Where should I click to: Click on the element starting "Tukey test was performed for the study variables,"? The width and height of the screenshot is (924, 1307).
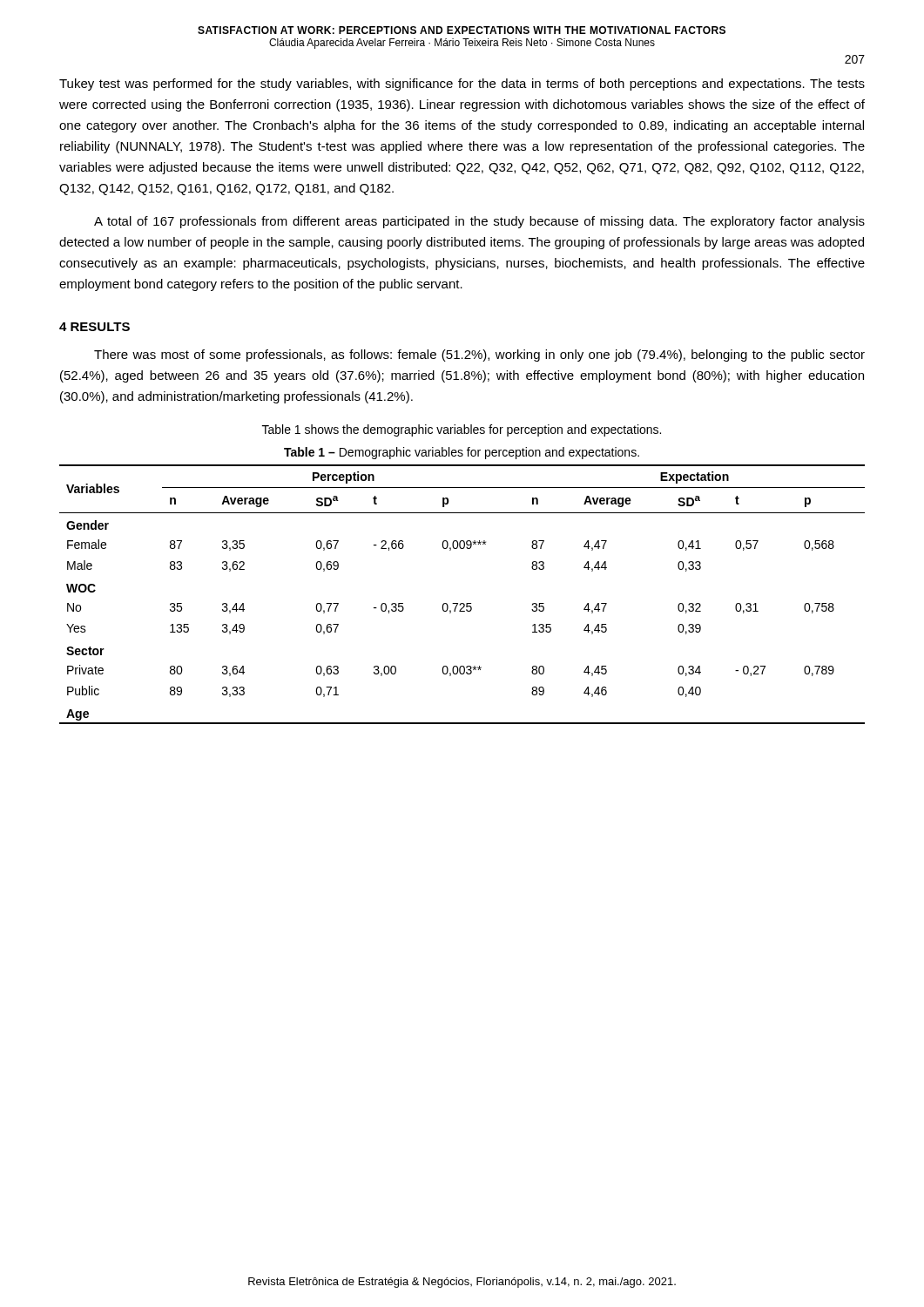(x=462, y=135)
